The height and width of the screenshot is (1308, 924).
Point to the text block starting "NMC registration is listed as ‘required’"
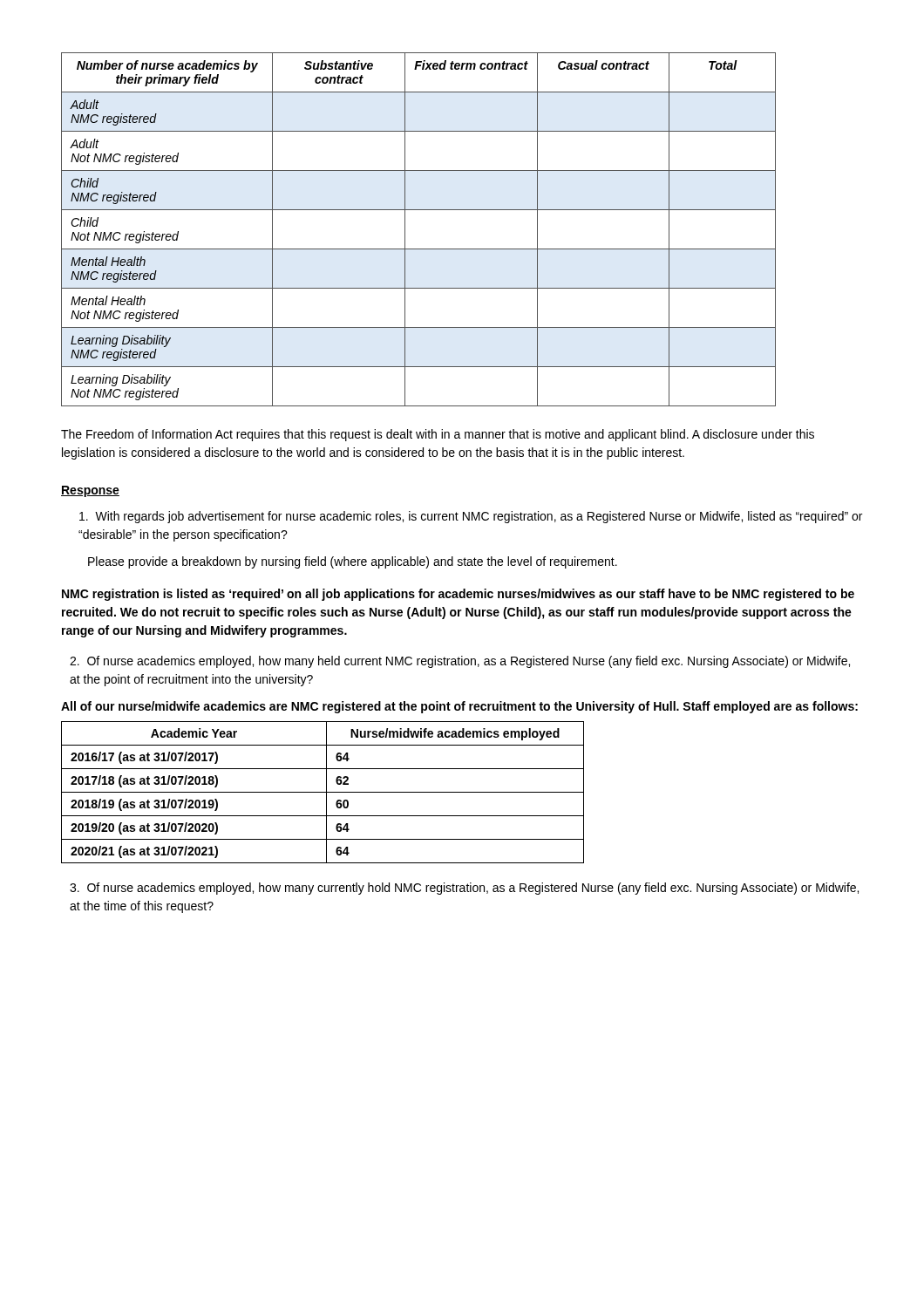pos(458,612)
